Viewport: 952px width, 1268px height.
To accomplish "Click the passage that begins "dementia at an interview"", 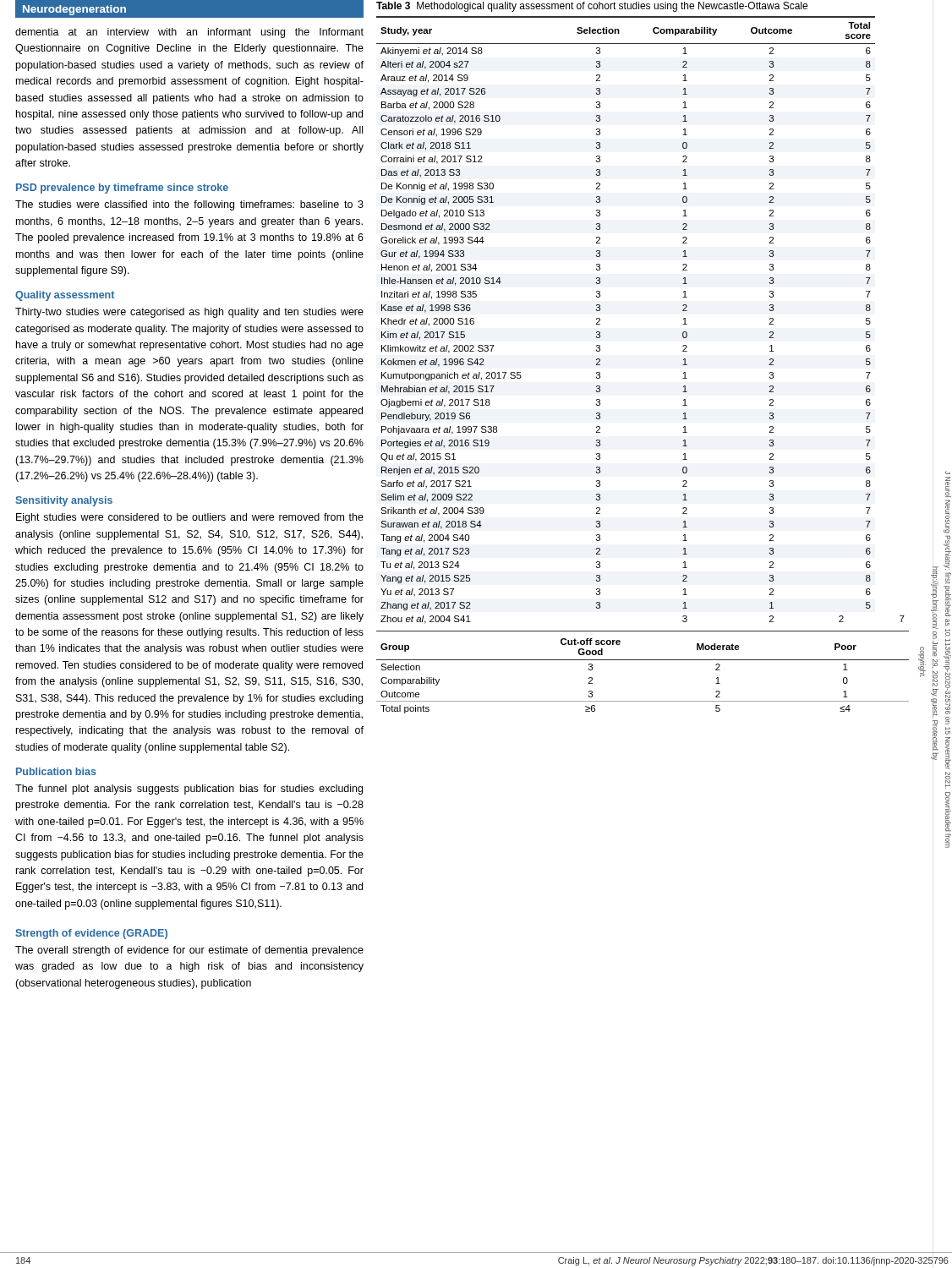I will tap(189, 98).
